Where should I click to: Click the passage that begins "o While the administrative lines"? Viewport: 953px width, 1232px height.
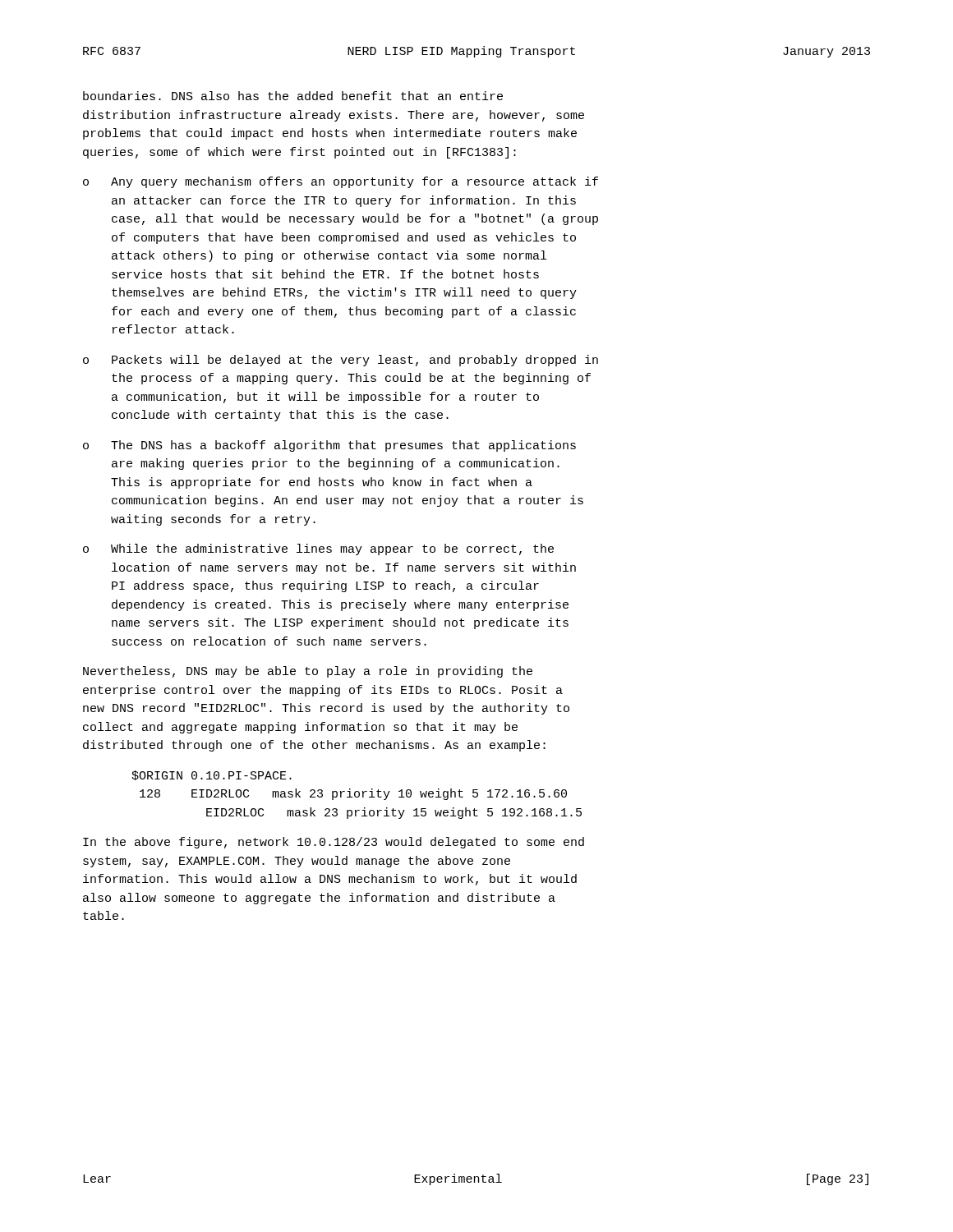pos(476,597)
